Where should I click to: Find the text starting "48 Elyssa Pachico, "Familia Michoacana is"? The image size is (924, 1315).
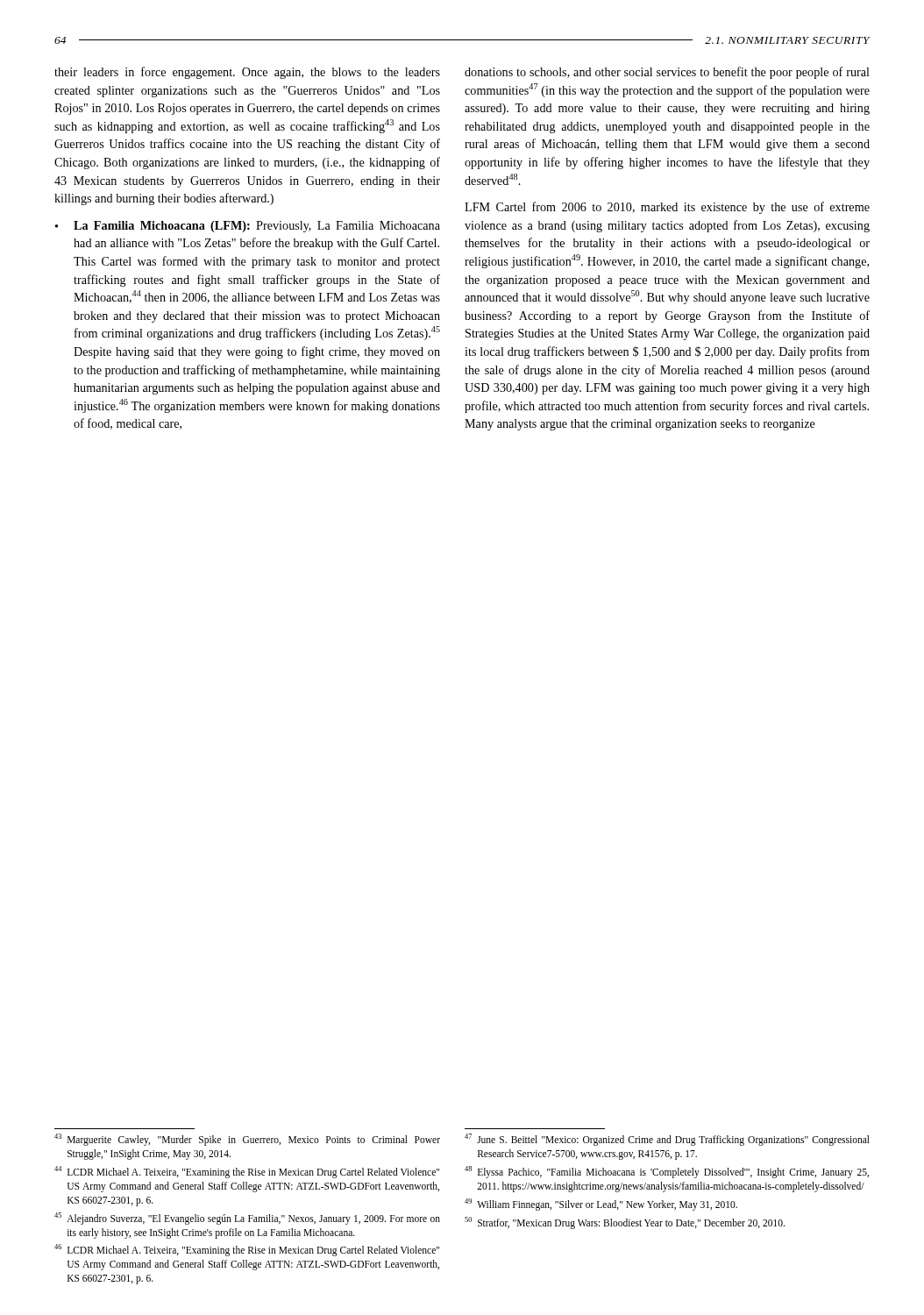[x=667, y=1180]
